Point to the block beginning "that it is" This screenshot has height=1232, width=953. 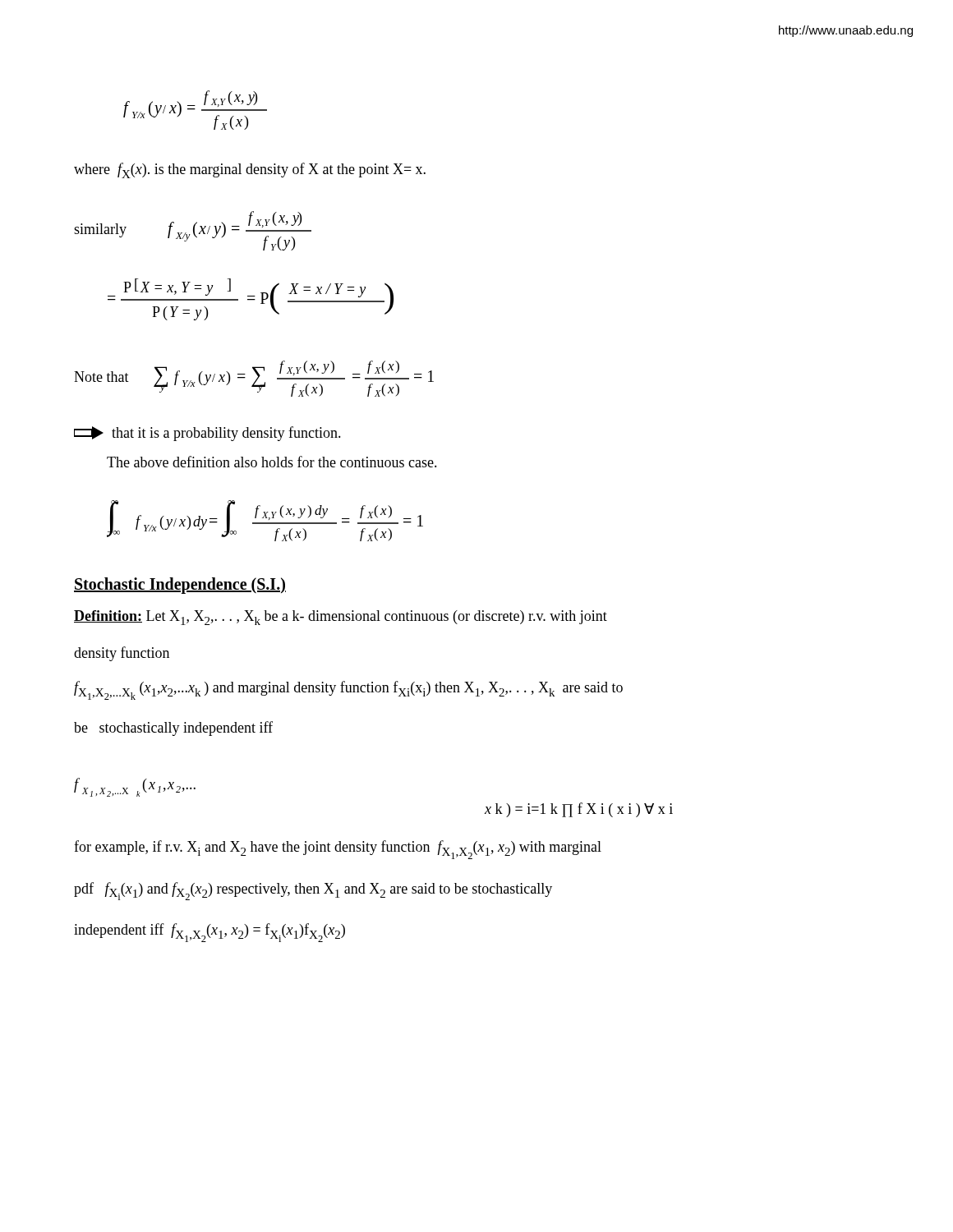pyautogui.click(x=208, y=433)
